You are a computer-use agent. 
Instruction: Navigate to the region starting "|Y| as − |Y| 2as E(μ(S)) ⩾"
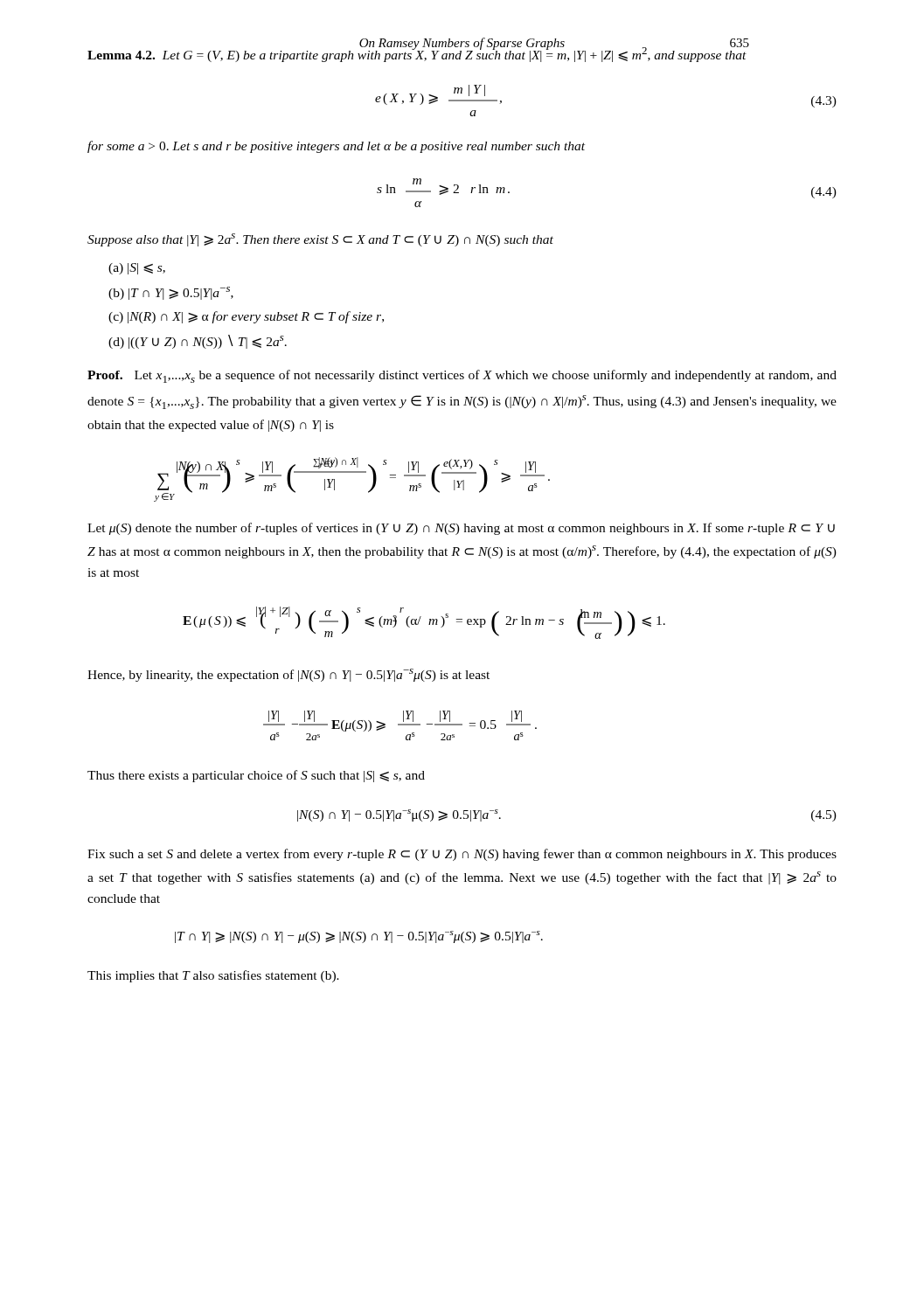pyautogui.click(x=462, y=724)
